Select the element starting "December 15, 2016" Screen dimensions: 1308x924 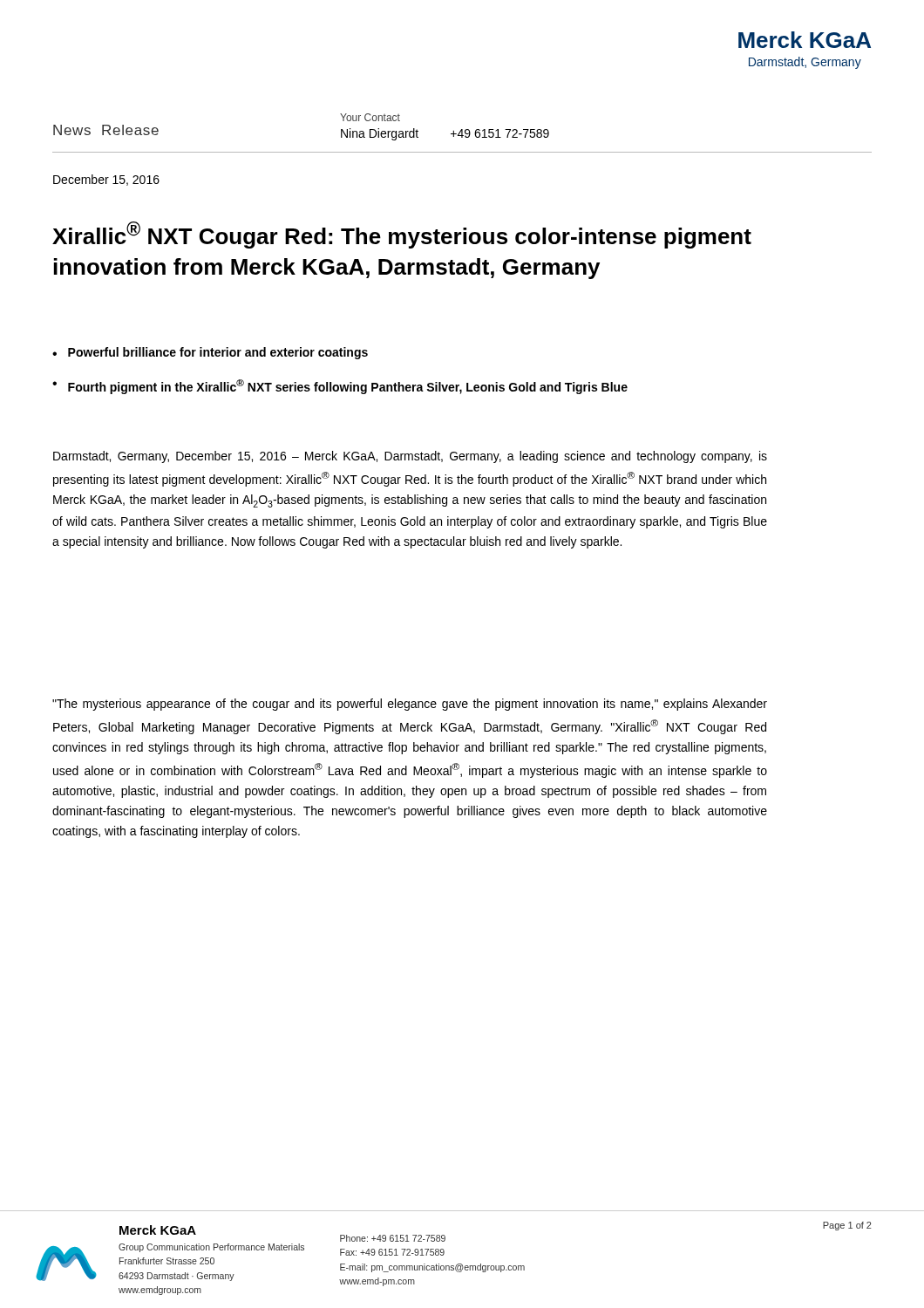pyautogui.click(x=106, y=180)
